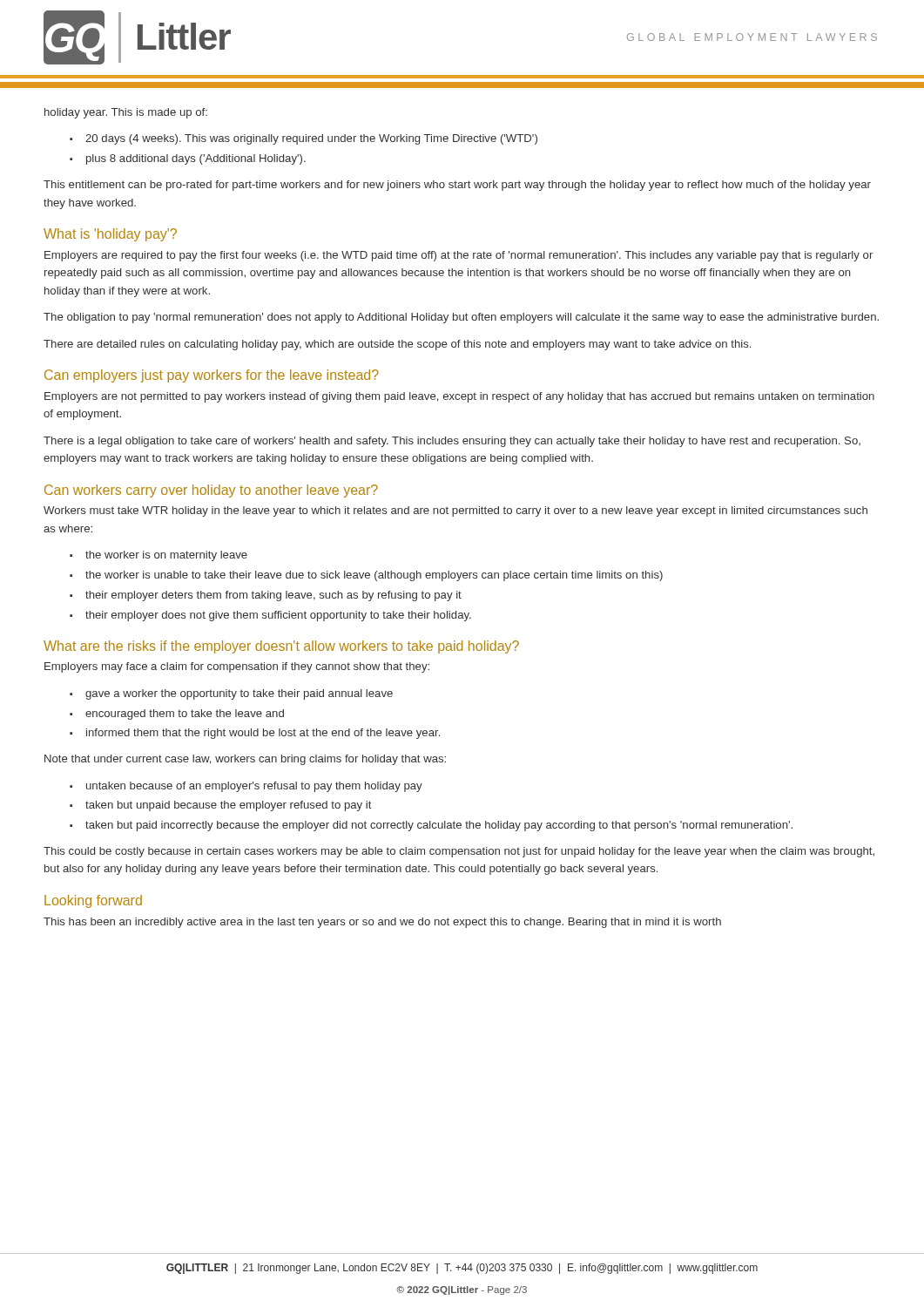Where is the passage that starts "the worker is on maternity"?

point(166,555)
